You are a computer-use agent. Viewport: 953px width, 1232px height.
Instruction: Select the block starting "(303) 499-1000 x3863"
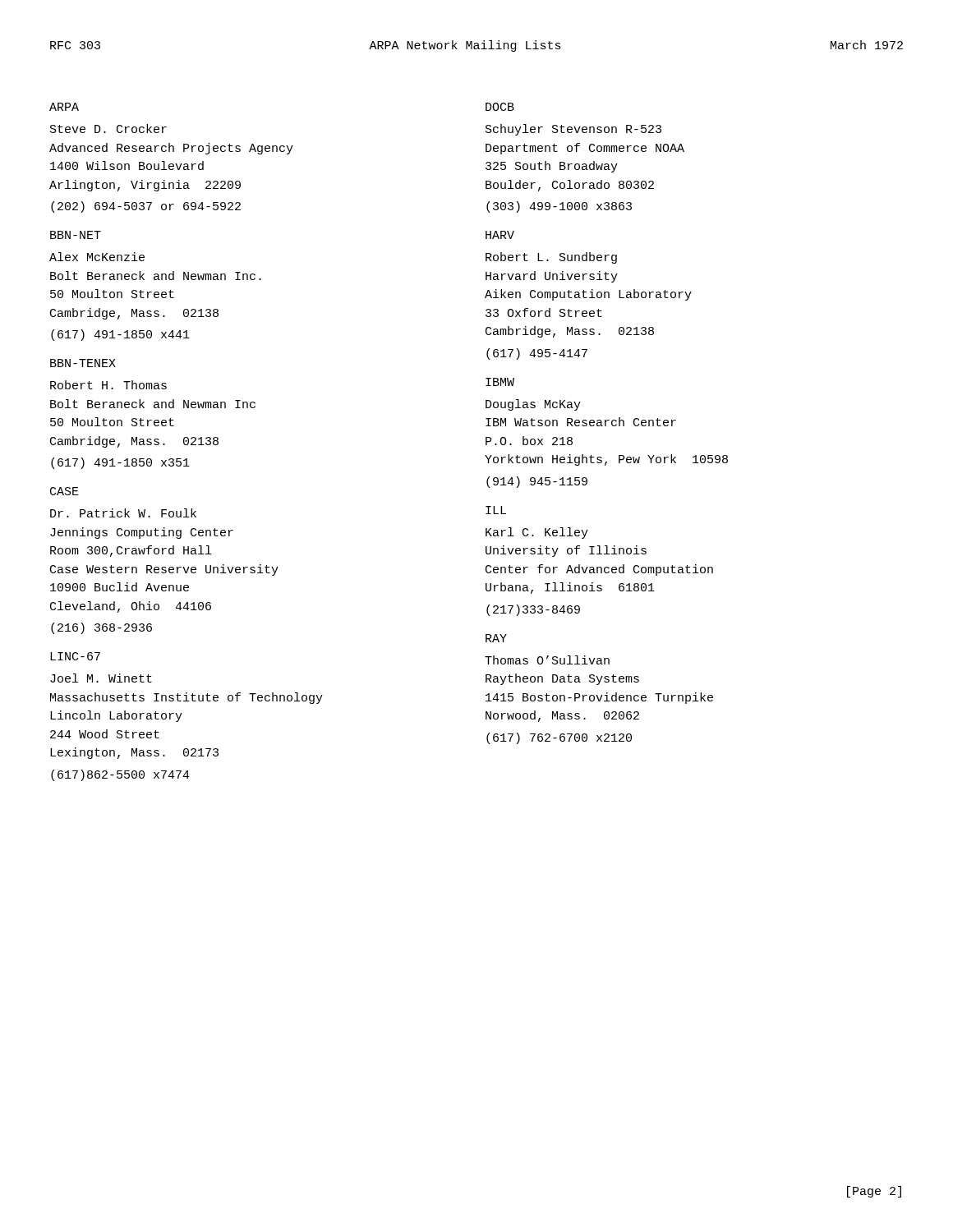[559, 207]
